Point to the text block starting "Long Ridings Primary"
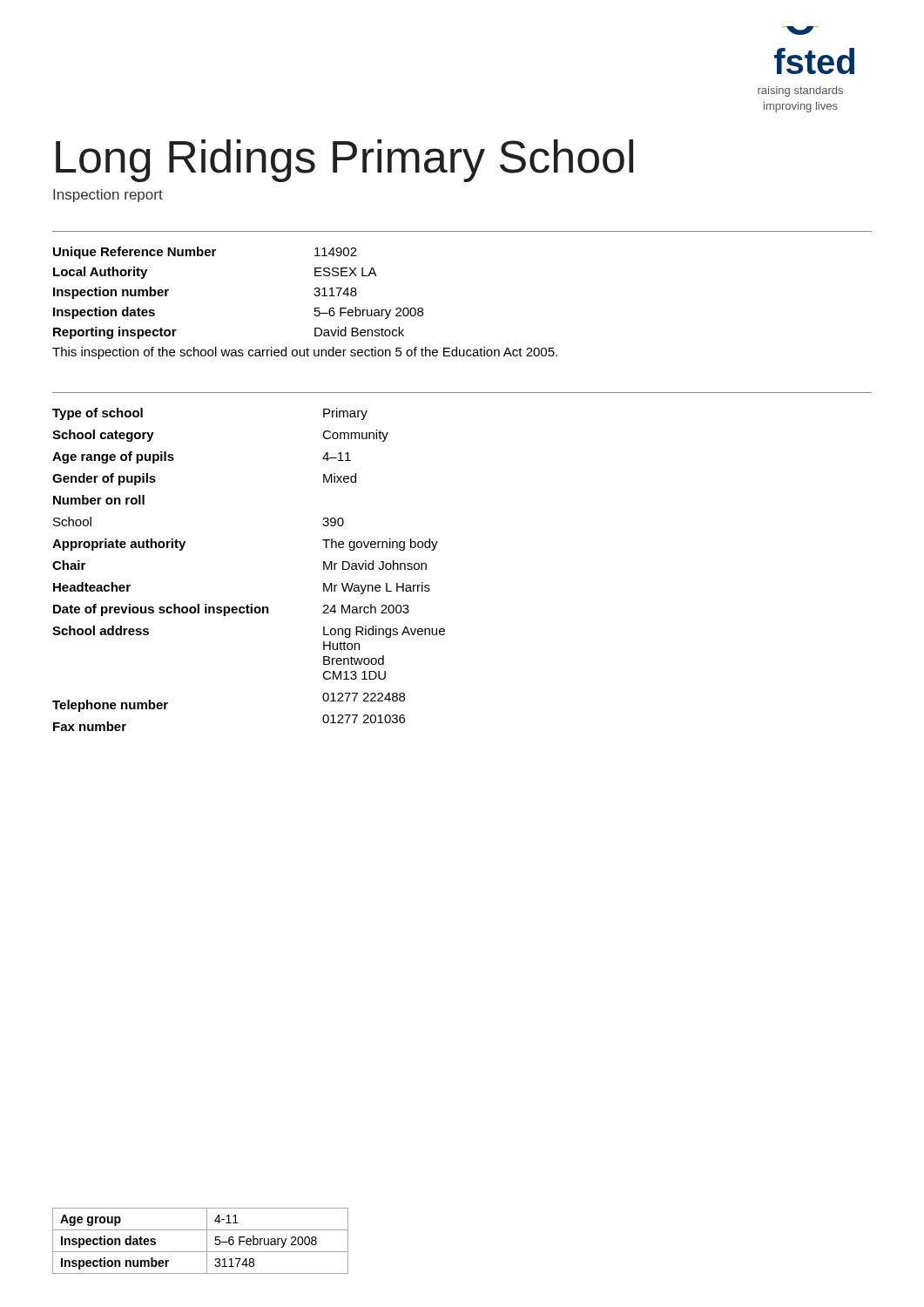 pyautogui.click(x=462, y=167)
